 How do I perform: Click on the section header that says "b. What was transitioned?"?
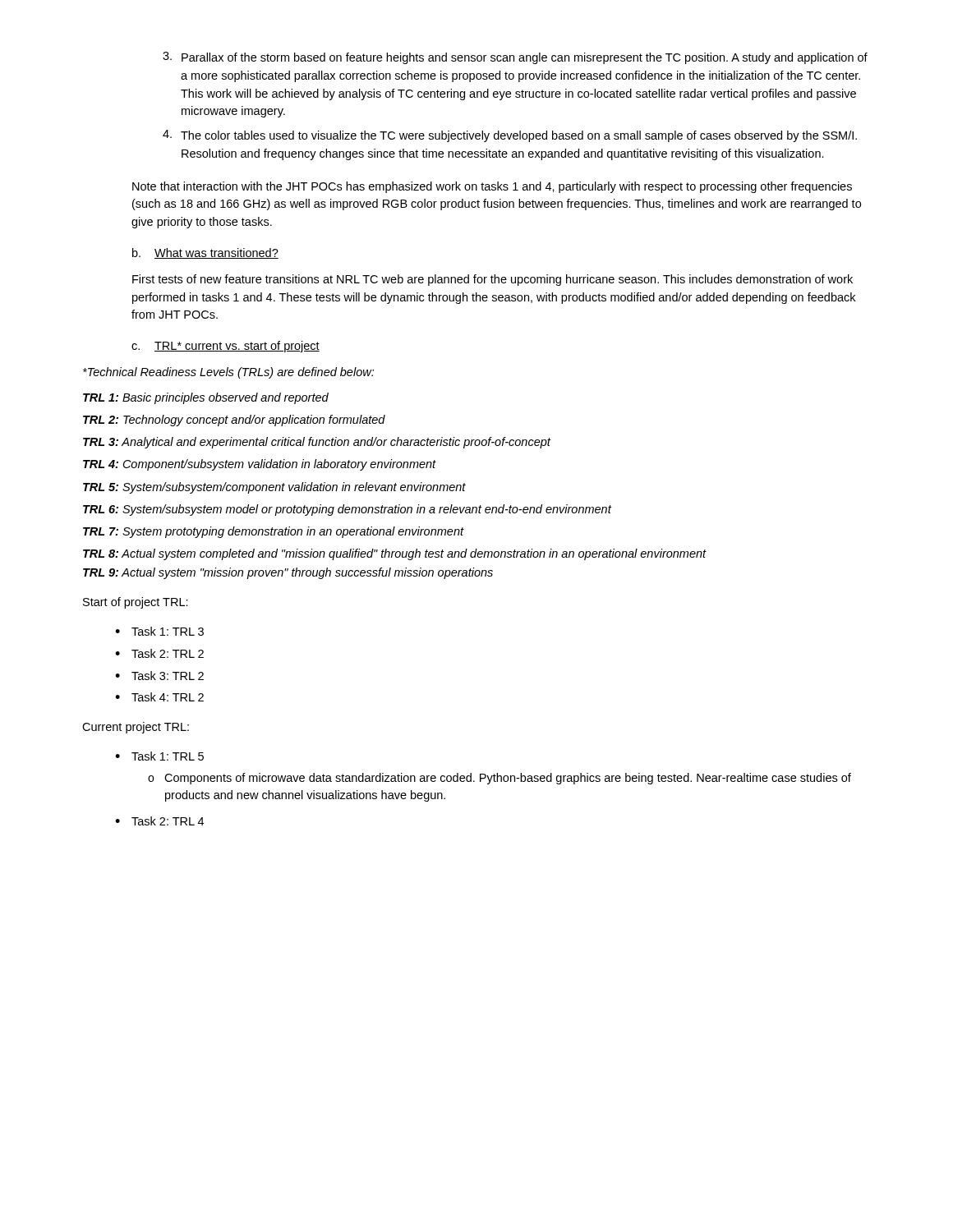tap(205, 253)
